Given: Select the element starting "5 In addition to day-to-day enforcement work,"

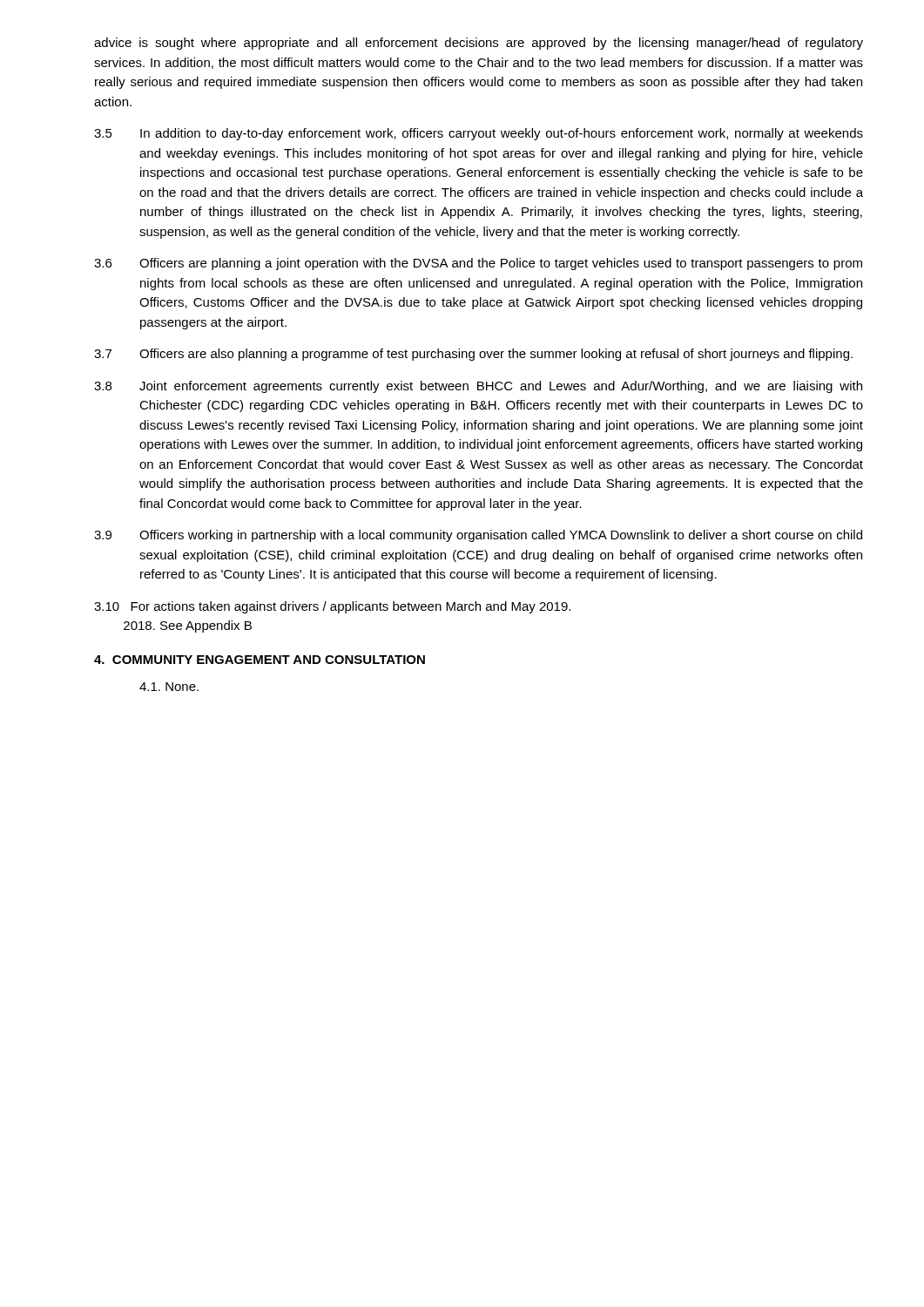Looking at the screenshot, I should click(x=479, y=183).
